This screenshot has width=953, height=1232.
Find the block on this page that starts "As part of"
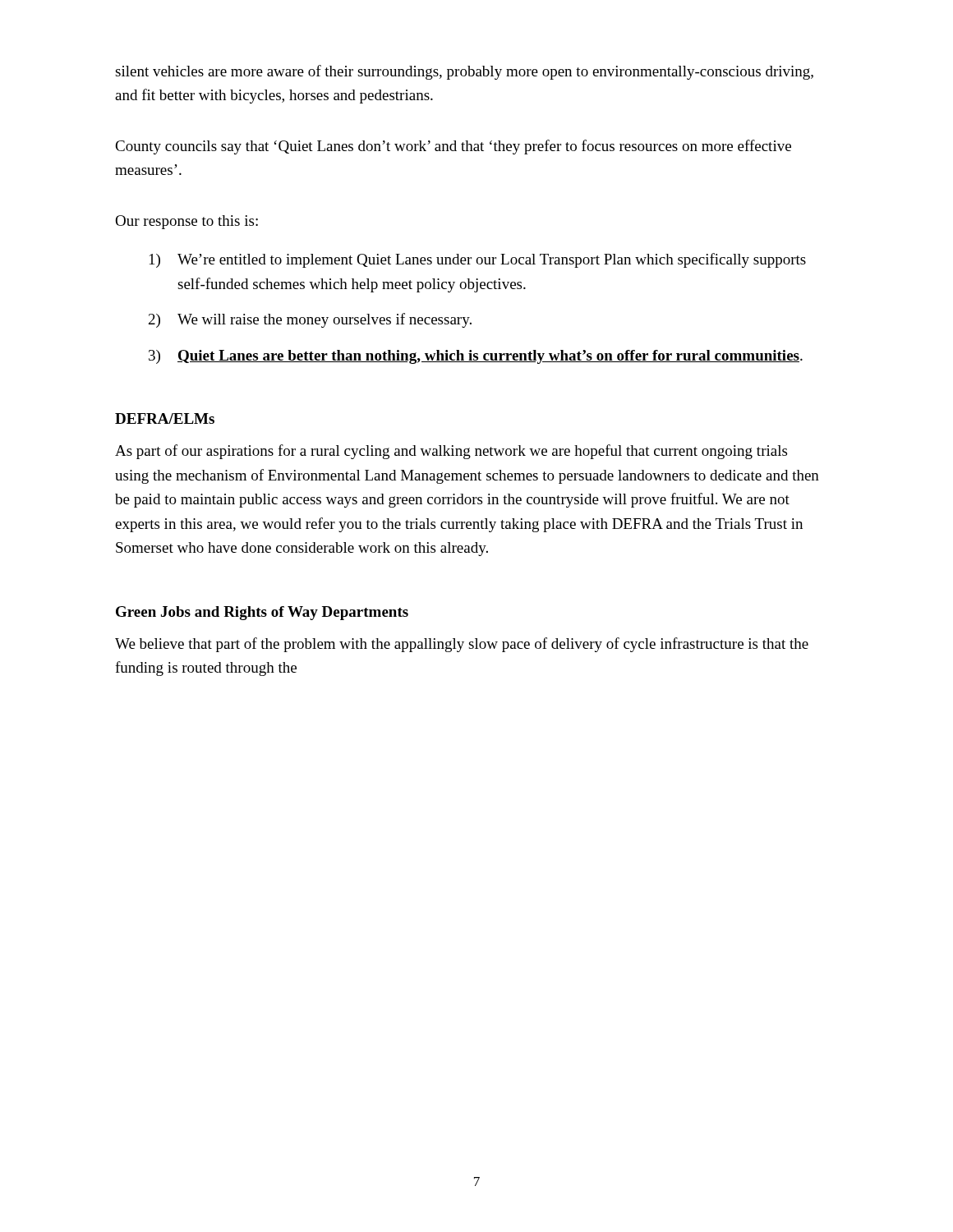(x=467, y=499)
